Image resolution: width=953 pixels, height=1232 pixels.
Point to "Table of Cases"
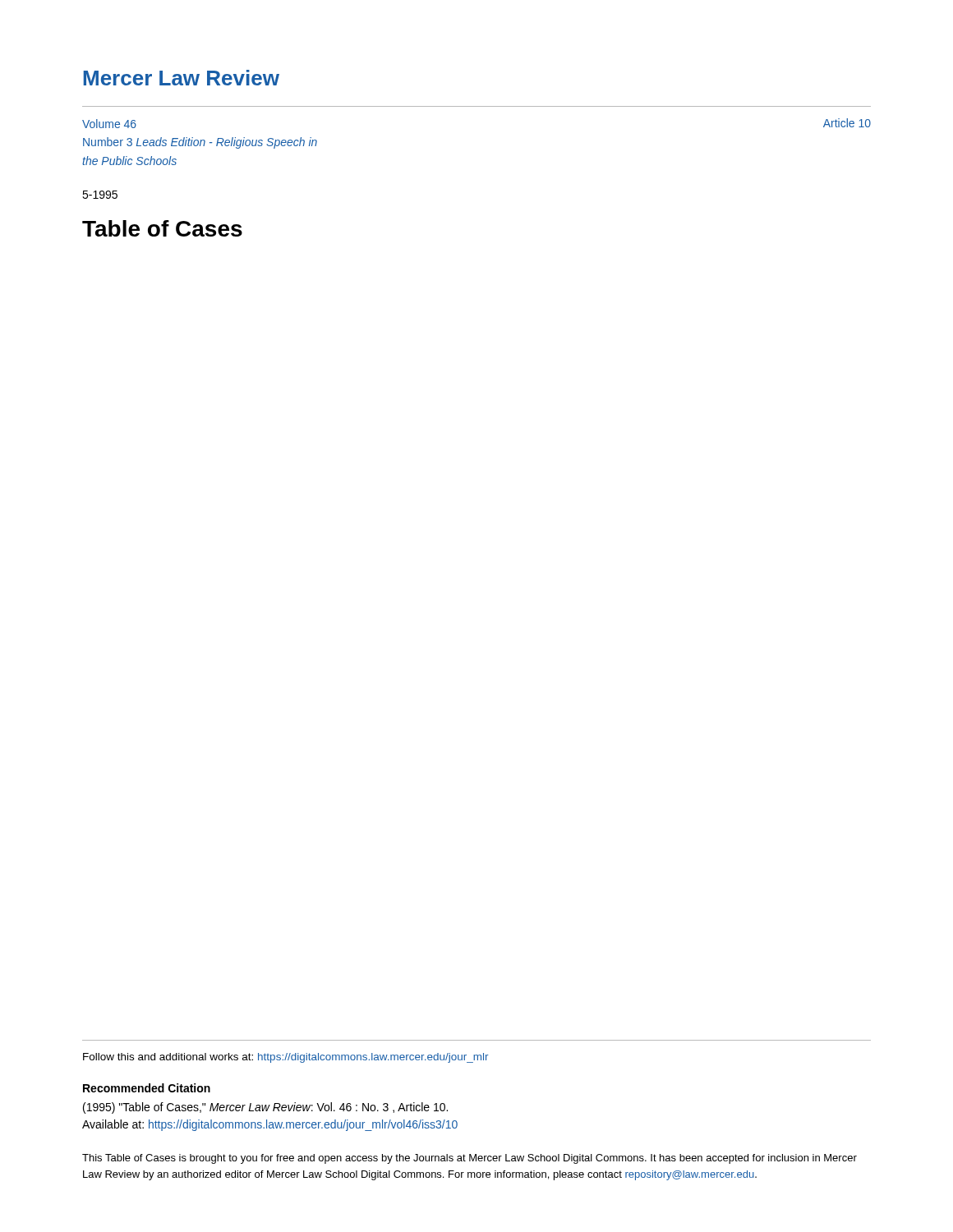pyautogui.click(x=162, y=229)
